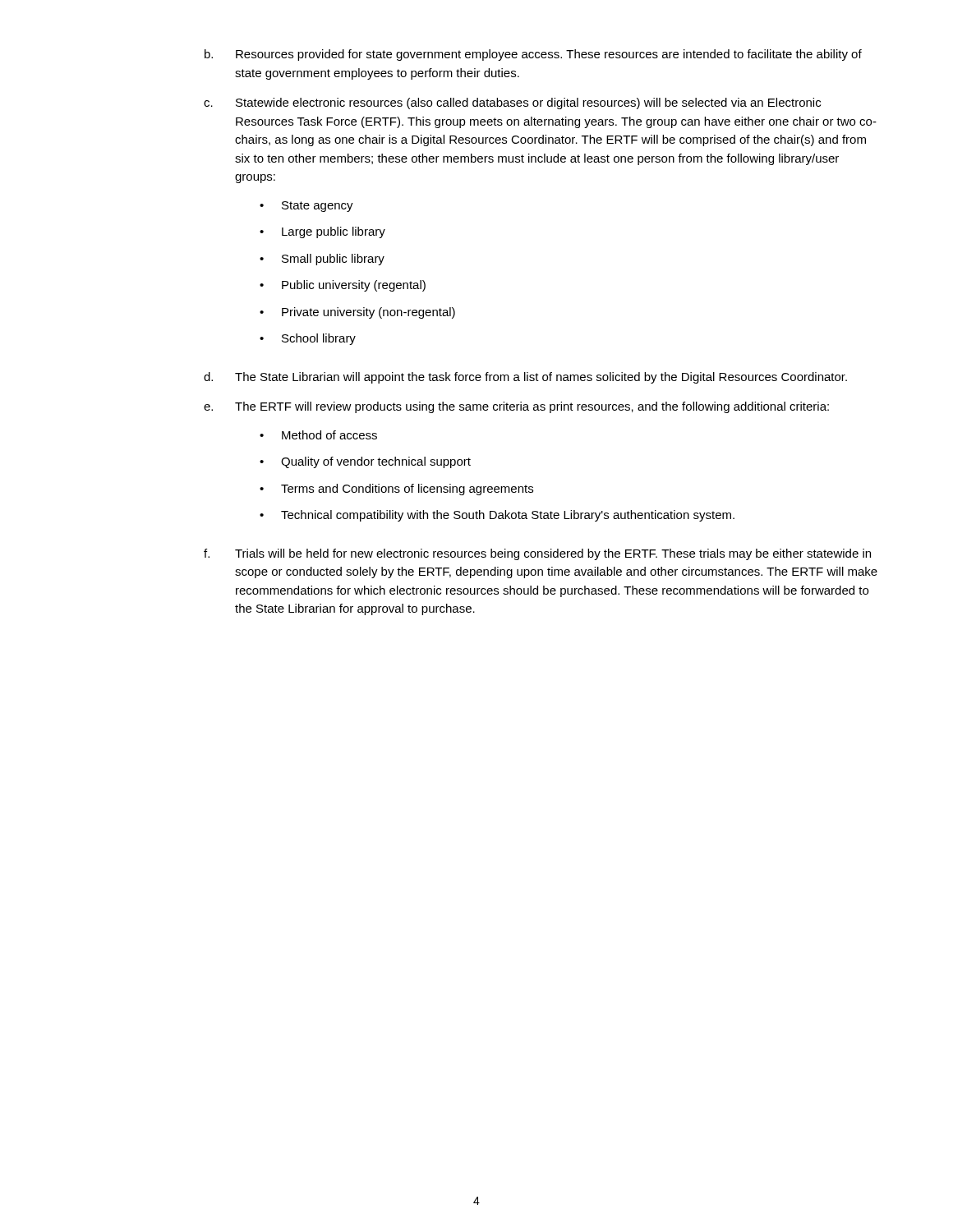Click on the list item that reads "e. The ERTF will review products using the"
The image size is (953, 1232).
point(516,407)
